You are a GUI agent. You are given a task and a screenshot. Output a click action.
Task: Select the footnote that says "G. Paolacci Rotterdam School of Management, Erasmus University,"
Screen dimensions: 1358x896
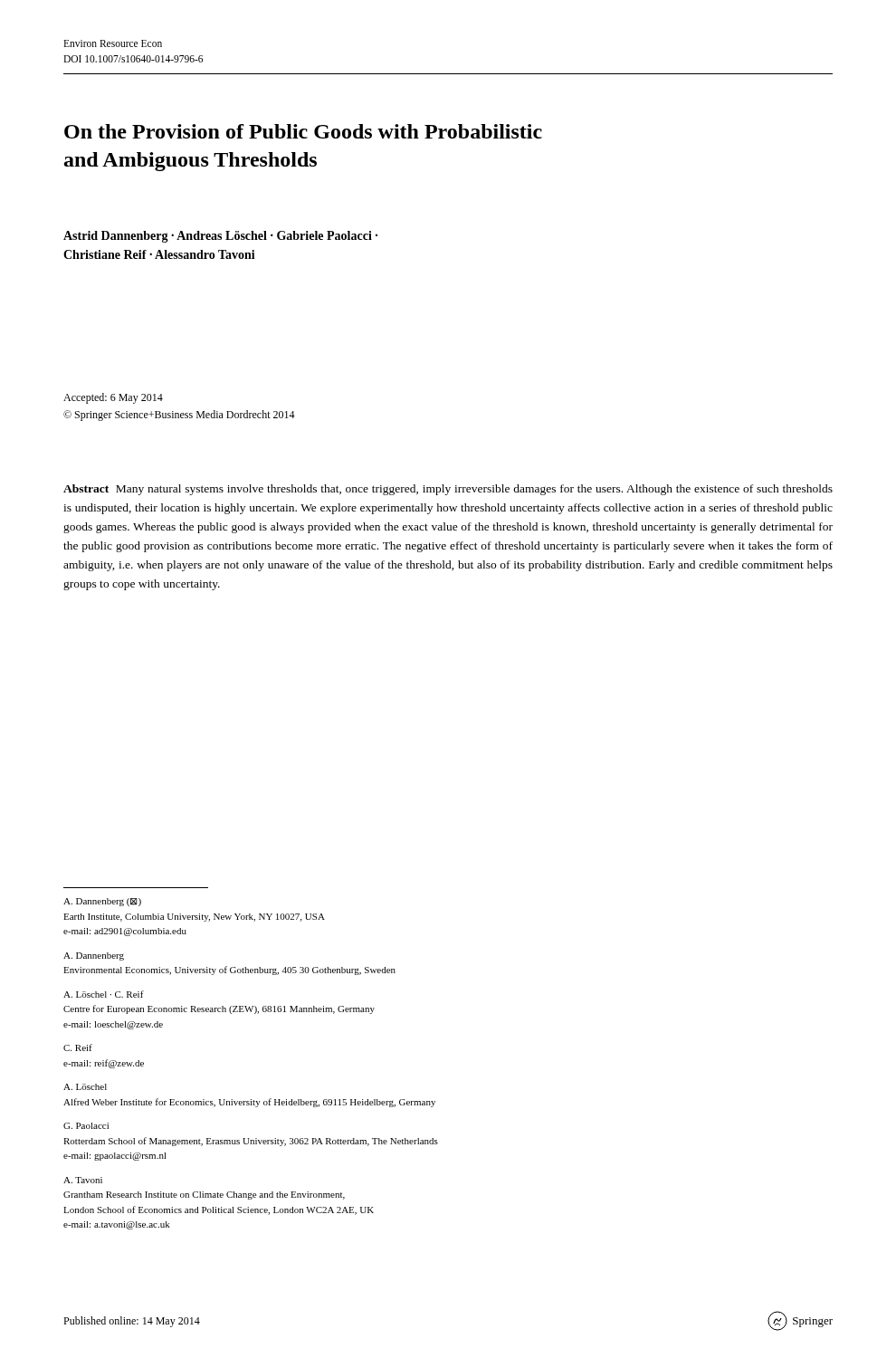coord(251,1140)
